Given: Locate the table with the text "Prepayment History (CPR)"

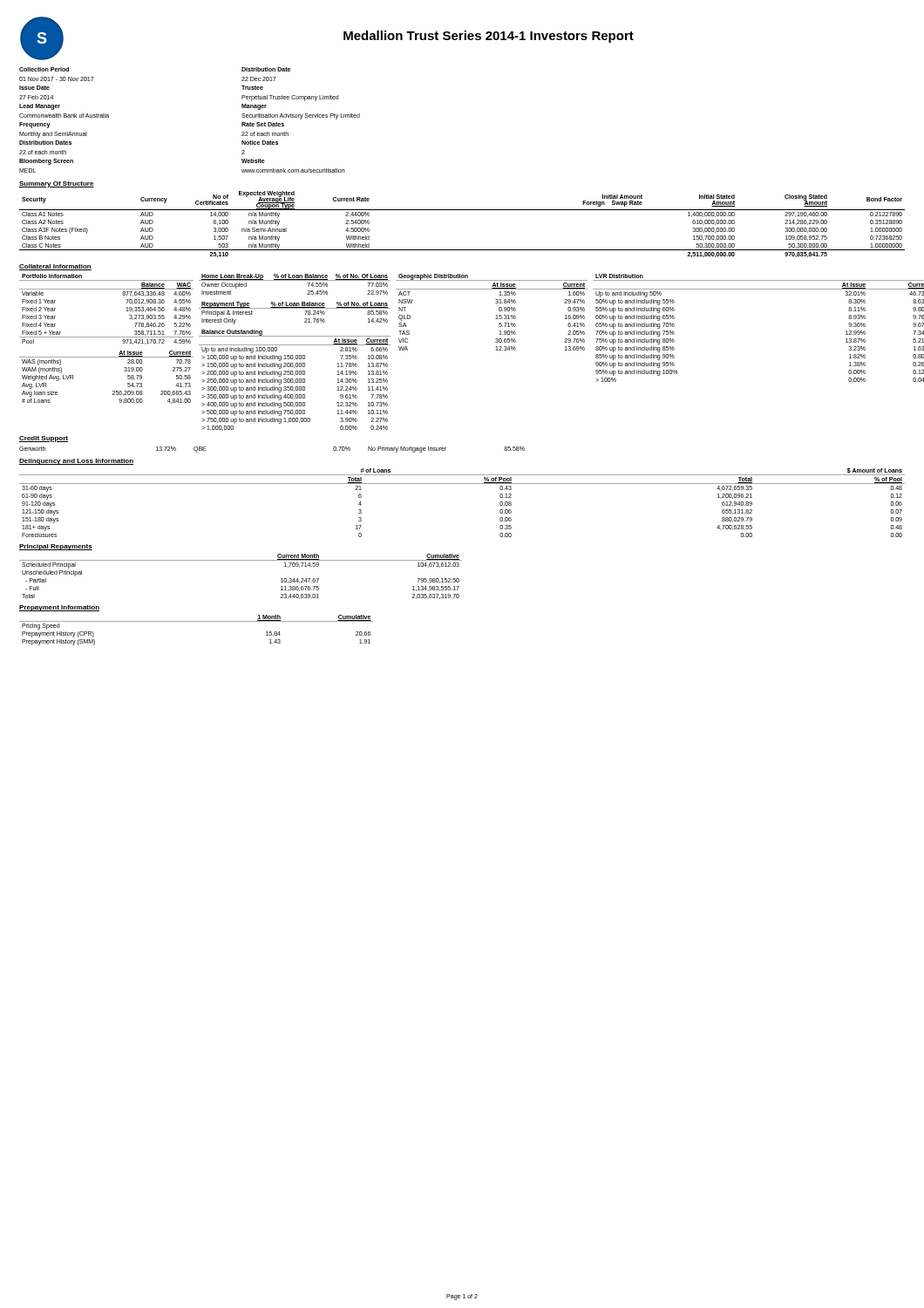Looking at the screenshot, I should pyautogui.click(x=462, y=629).
